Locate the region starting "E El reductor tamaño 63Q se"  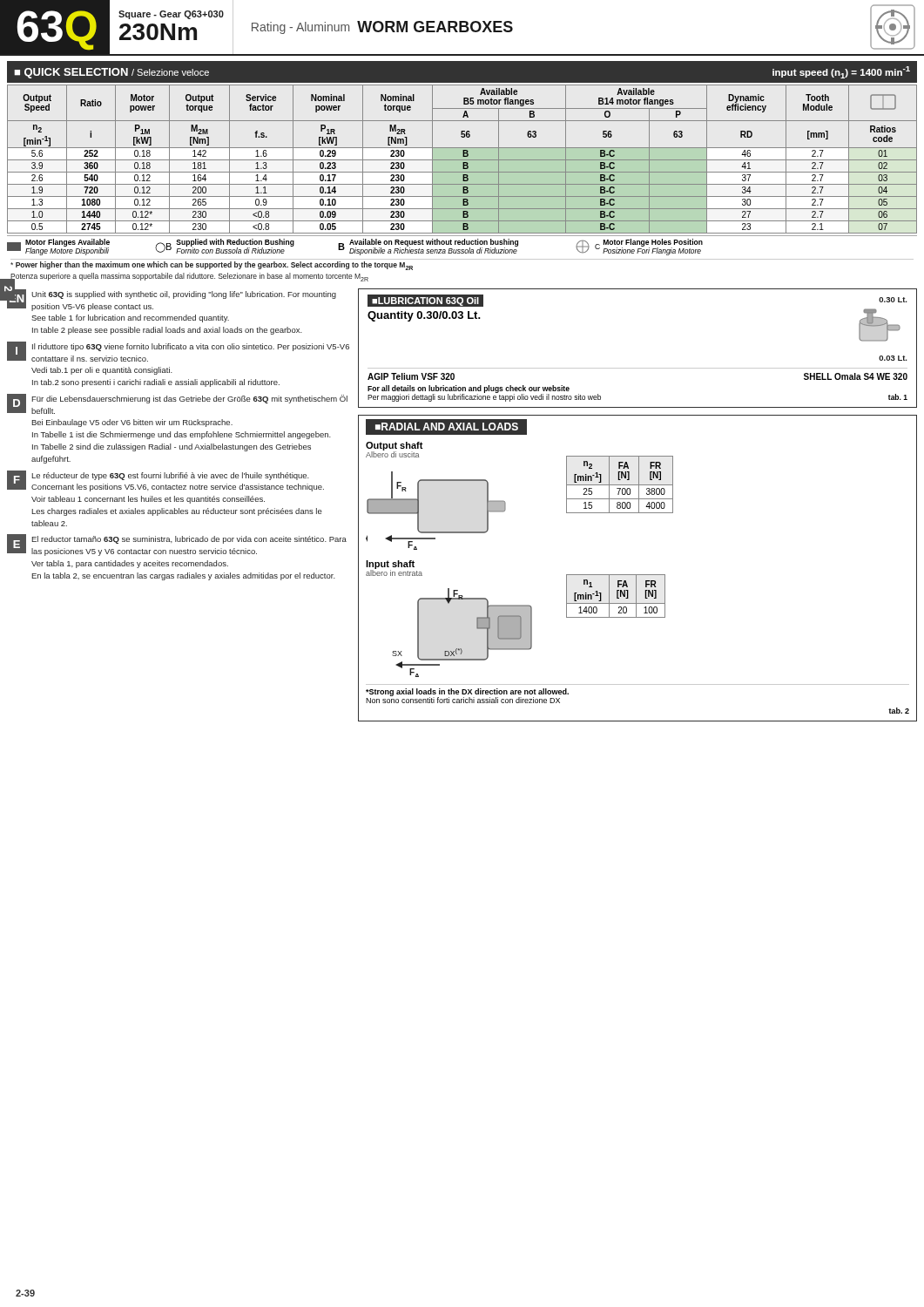pyautogui.click(x=179, y=558)
